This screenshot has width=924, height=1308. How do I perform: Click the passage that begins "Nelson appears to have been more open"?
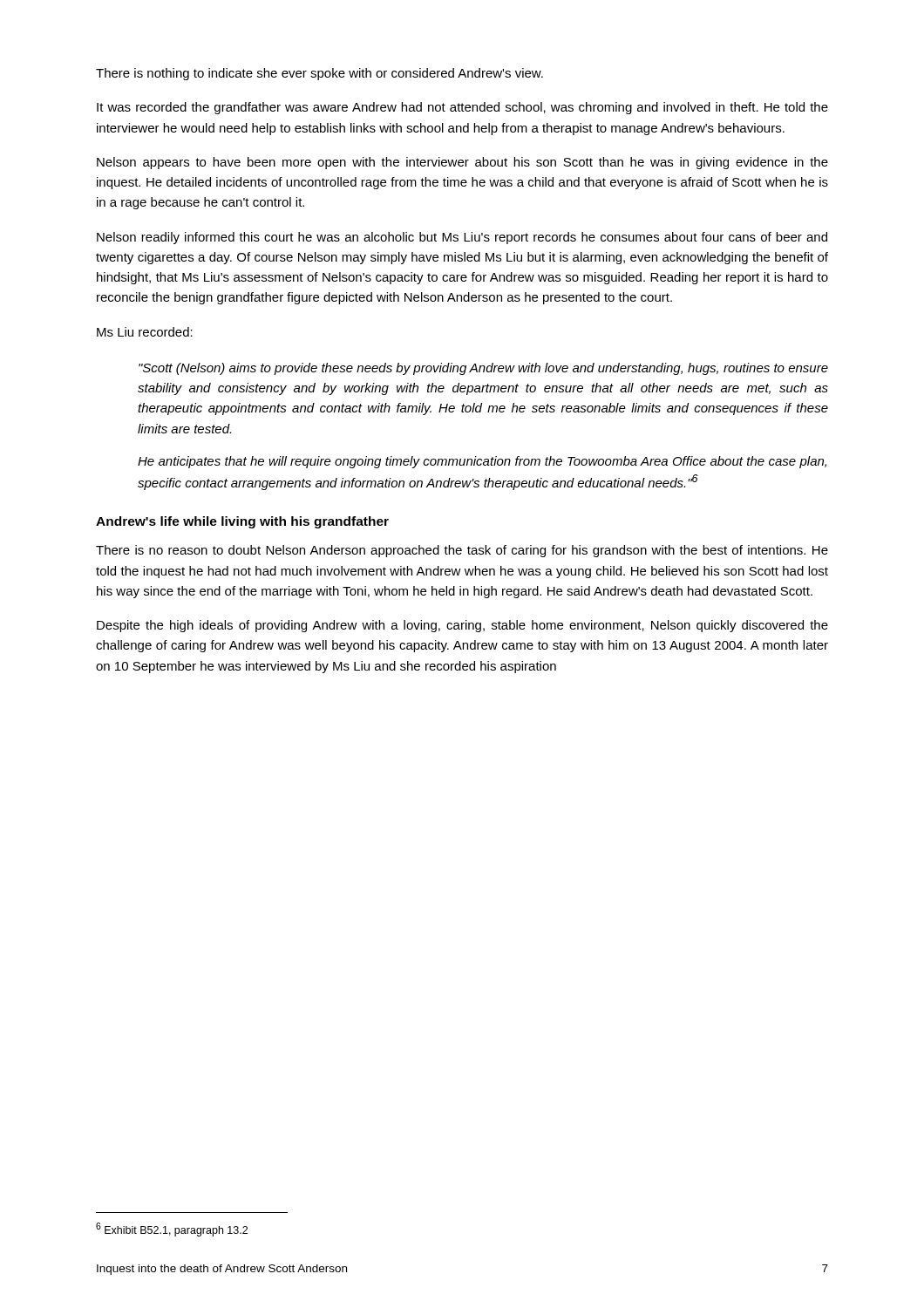click(x=462, y=182)
